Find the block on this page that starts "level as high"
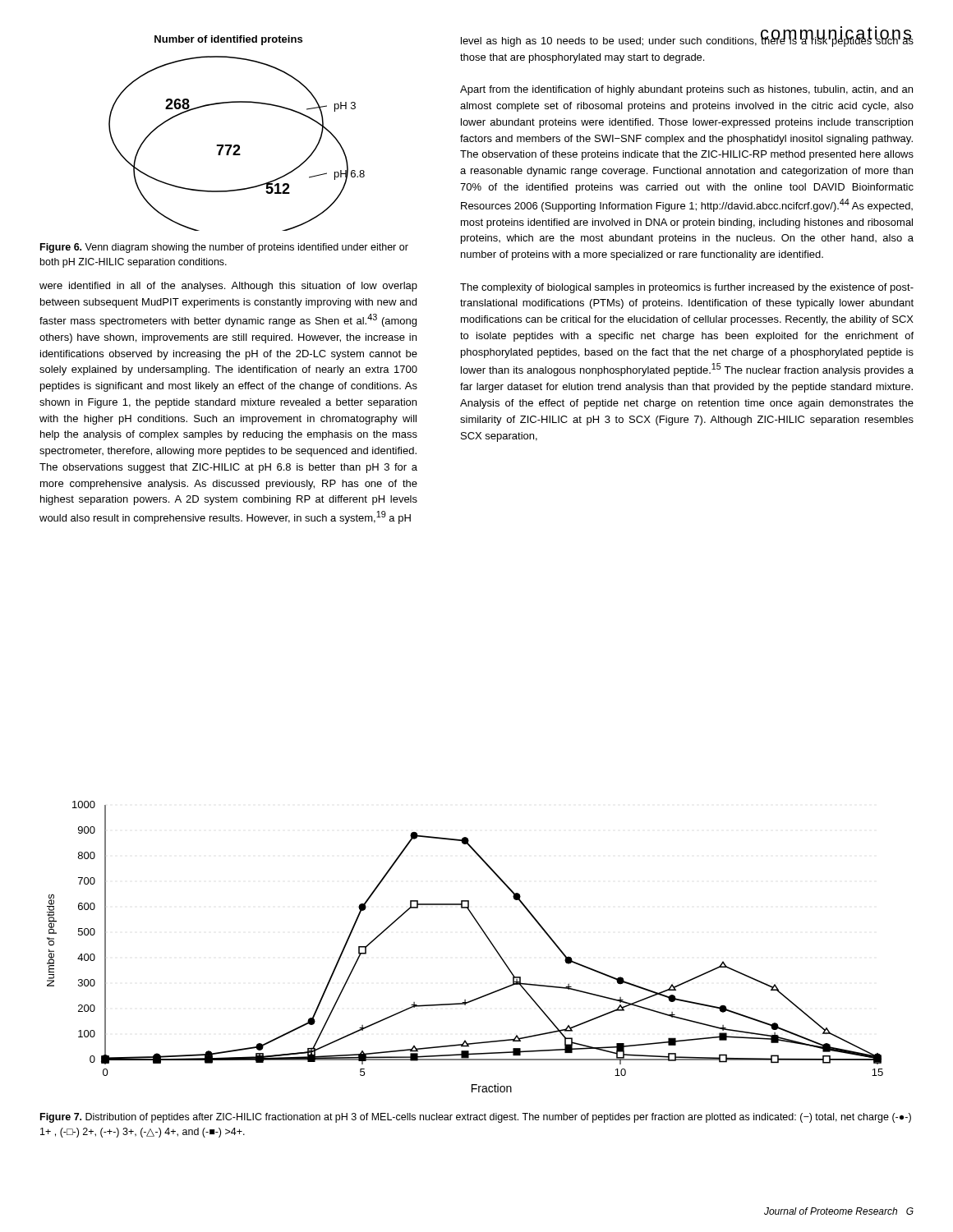 click(687, 238)
